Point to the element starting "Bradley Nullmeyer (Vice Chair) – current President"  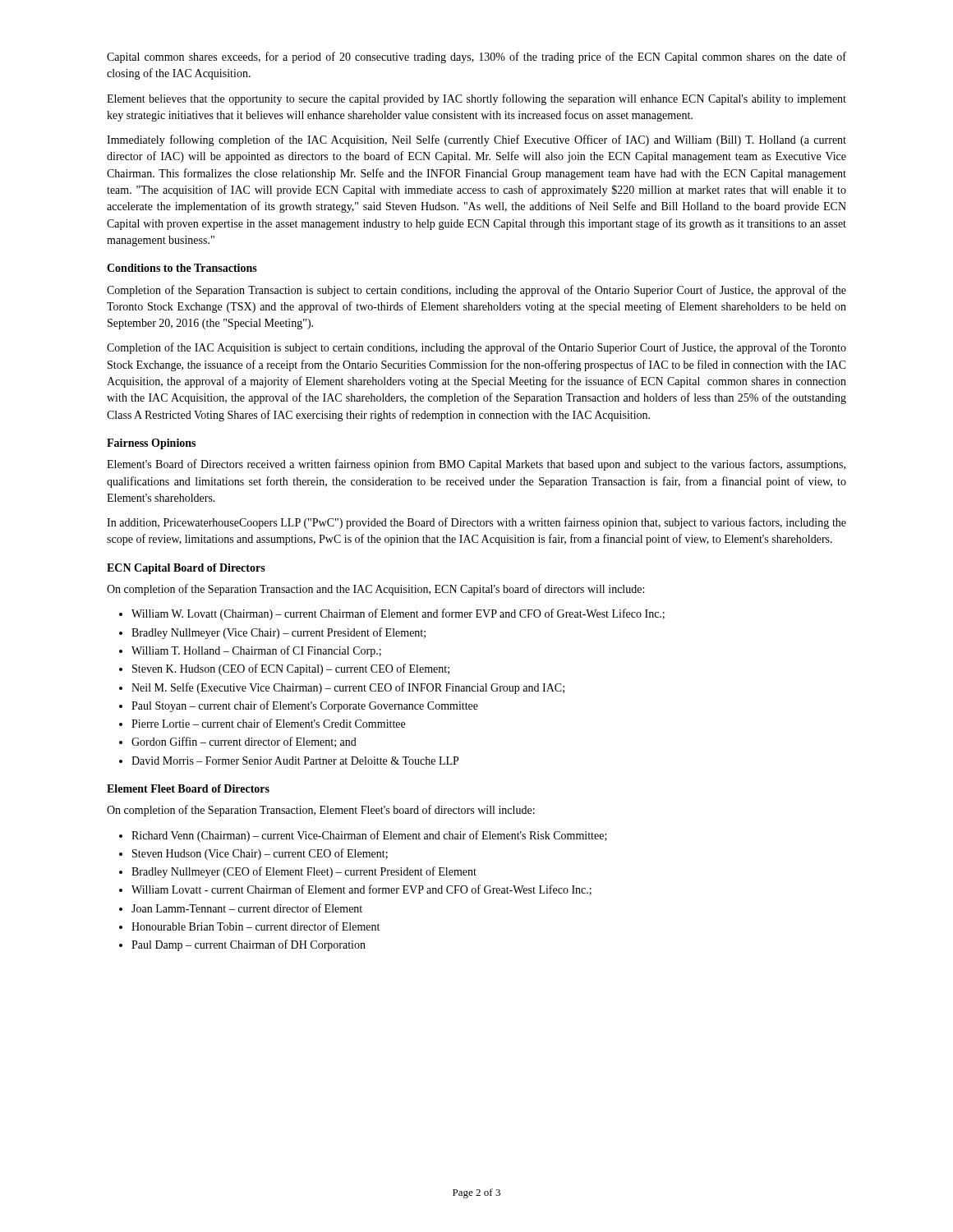(x=279, y=633)
